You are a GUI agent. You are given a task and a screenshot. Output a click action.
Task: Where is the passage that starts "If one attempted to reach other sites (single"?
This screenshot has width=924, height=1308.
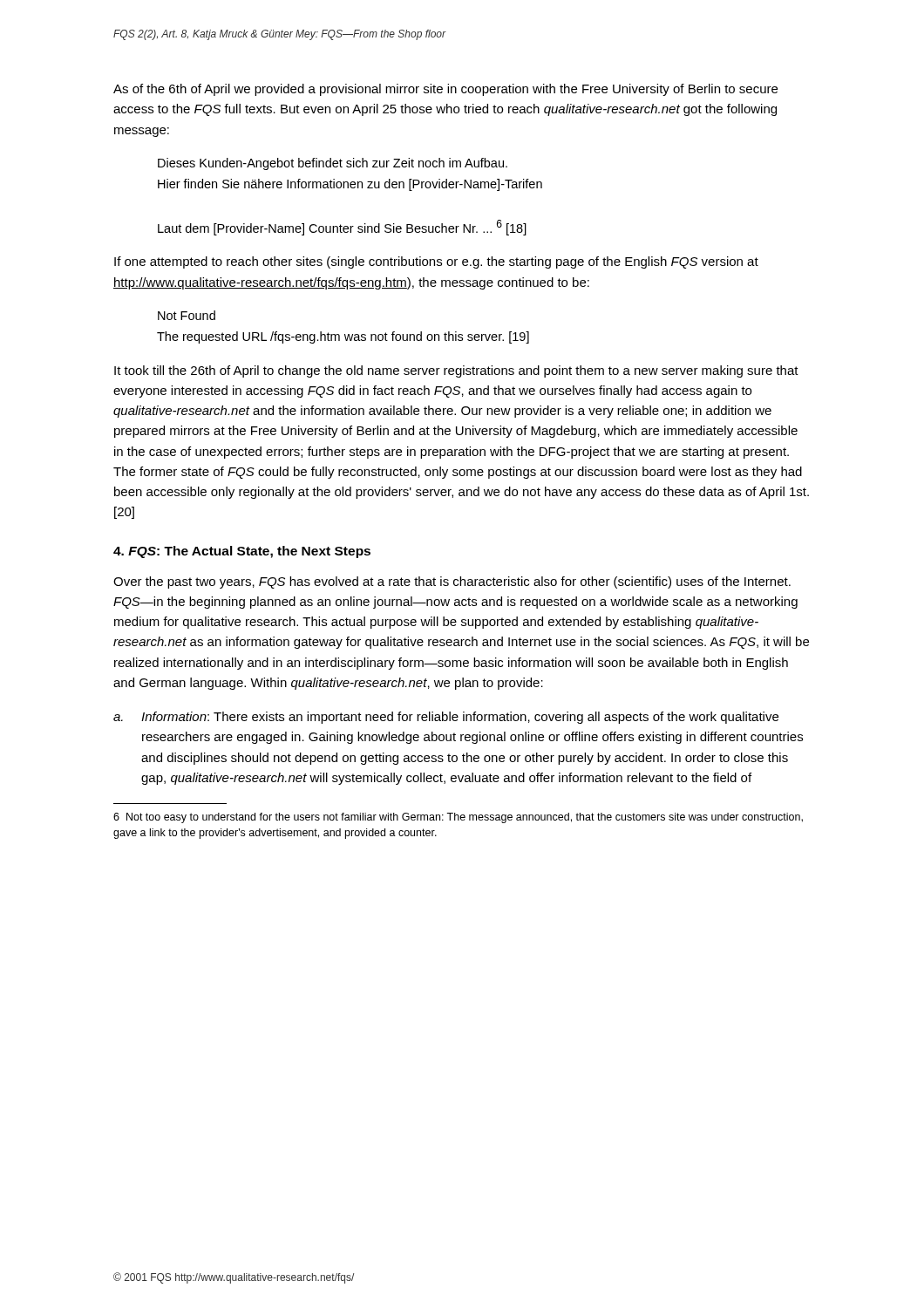(436, 272)
